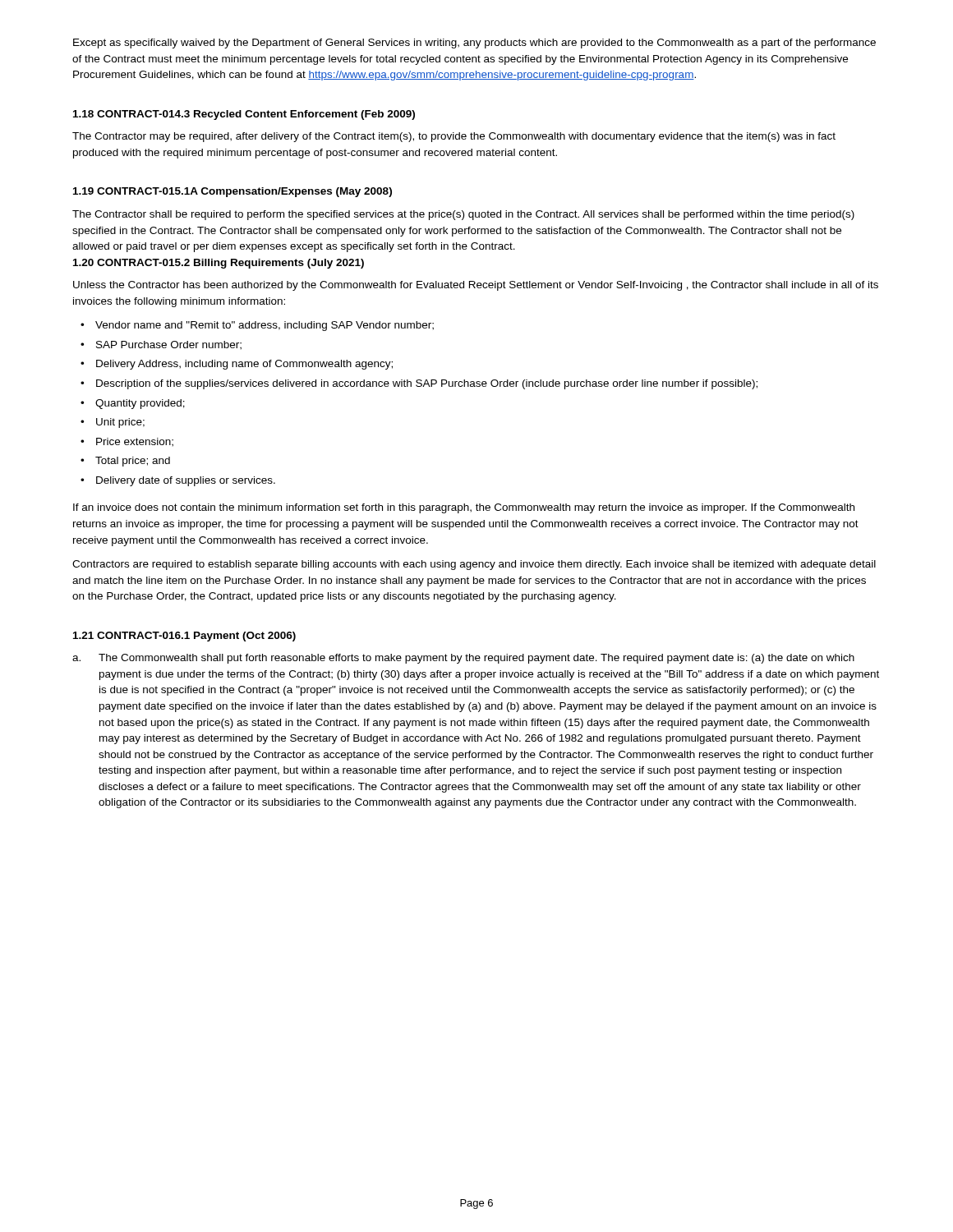Point to "1.19 CONTRACT-015.1A Compensation/Expenses (May 2008)"
The width and height of the screenshot is (953, 1232).
tap(232, 192)
